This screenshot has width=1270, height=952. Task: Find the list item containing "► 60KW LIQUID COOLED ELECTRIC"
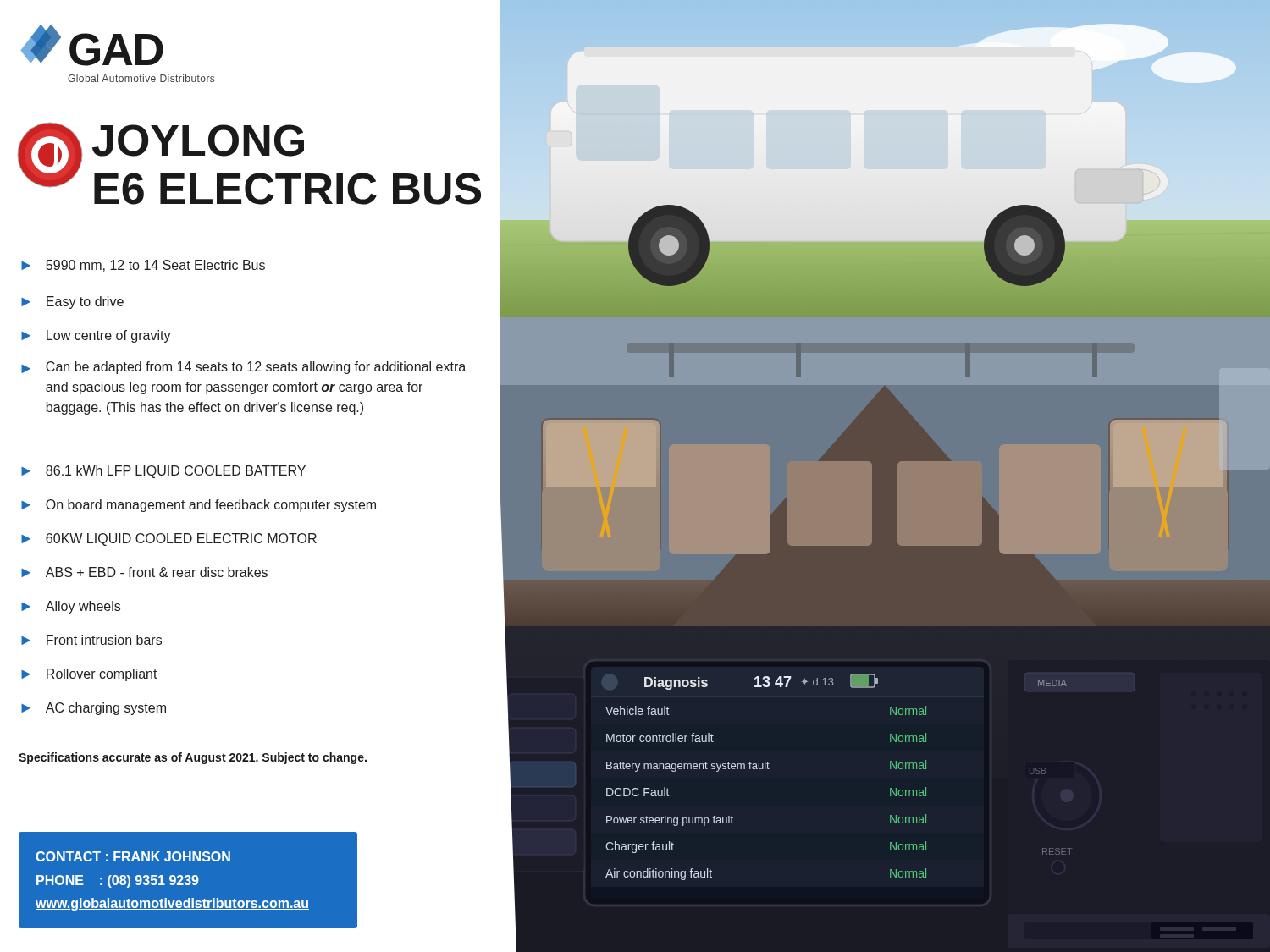point(168,539)
